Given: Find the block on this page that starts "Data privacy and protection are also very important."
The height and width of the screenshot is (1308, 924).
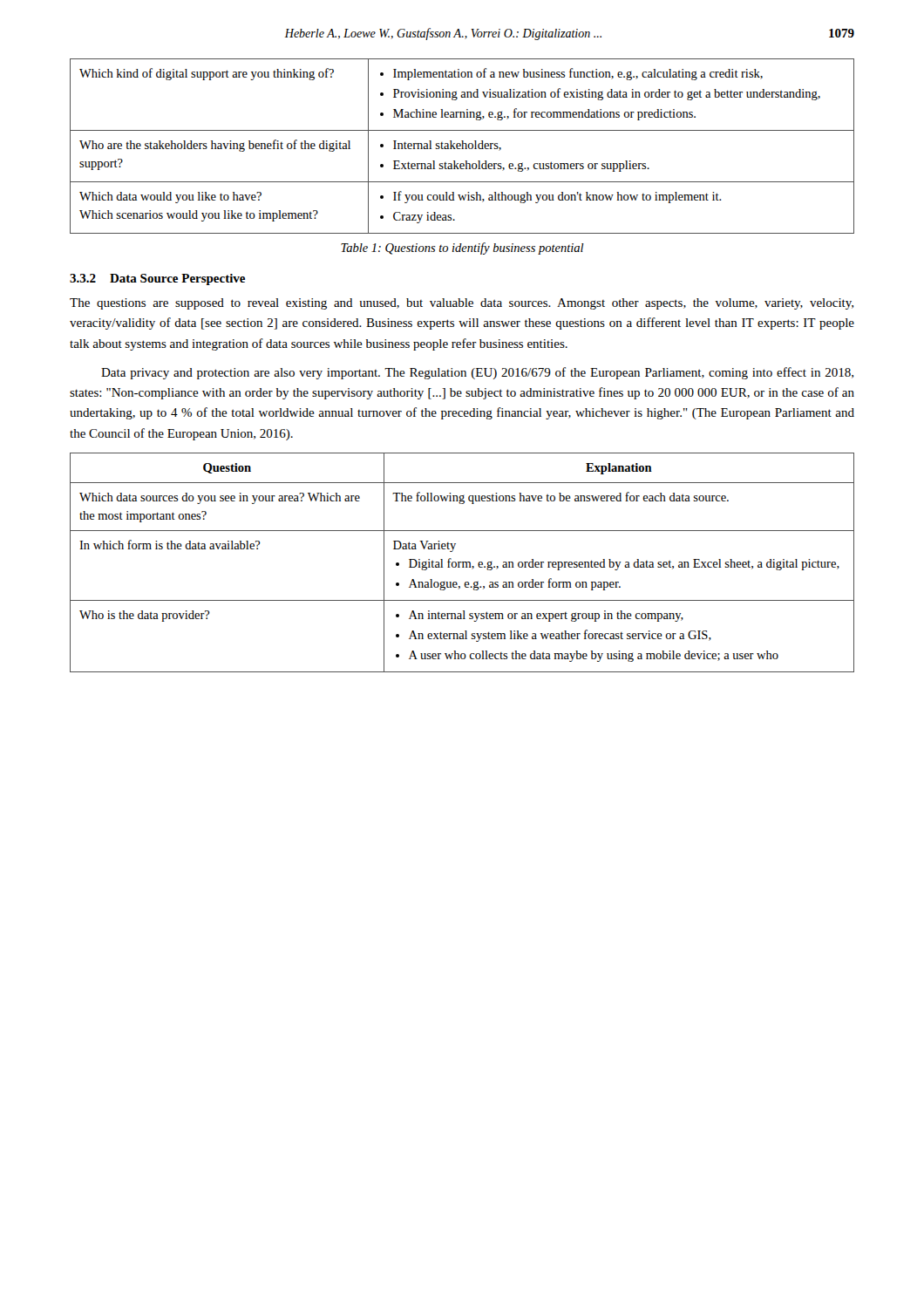Looking at the screenshot, I should (x=462, y=403).
